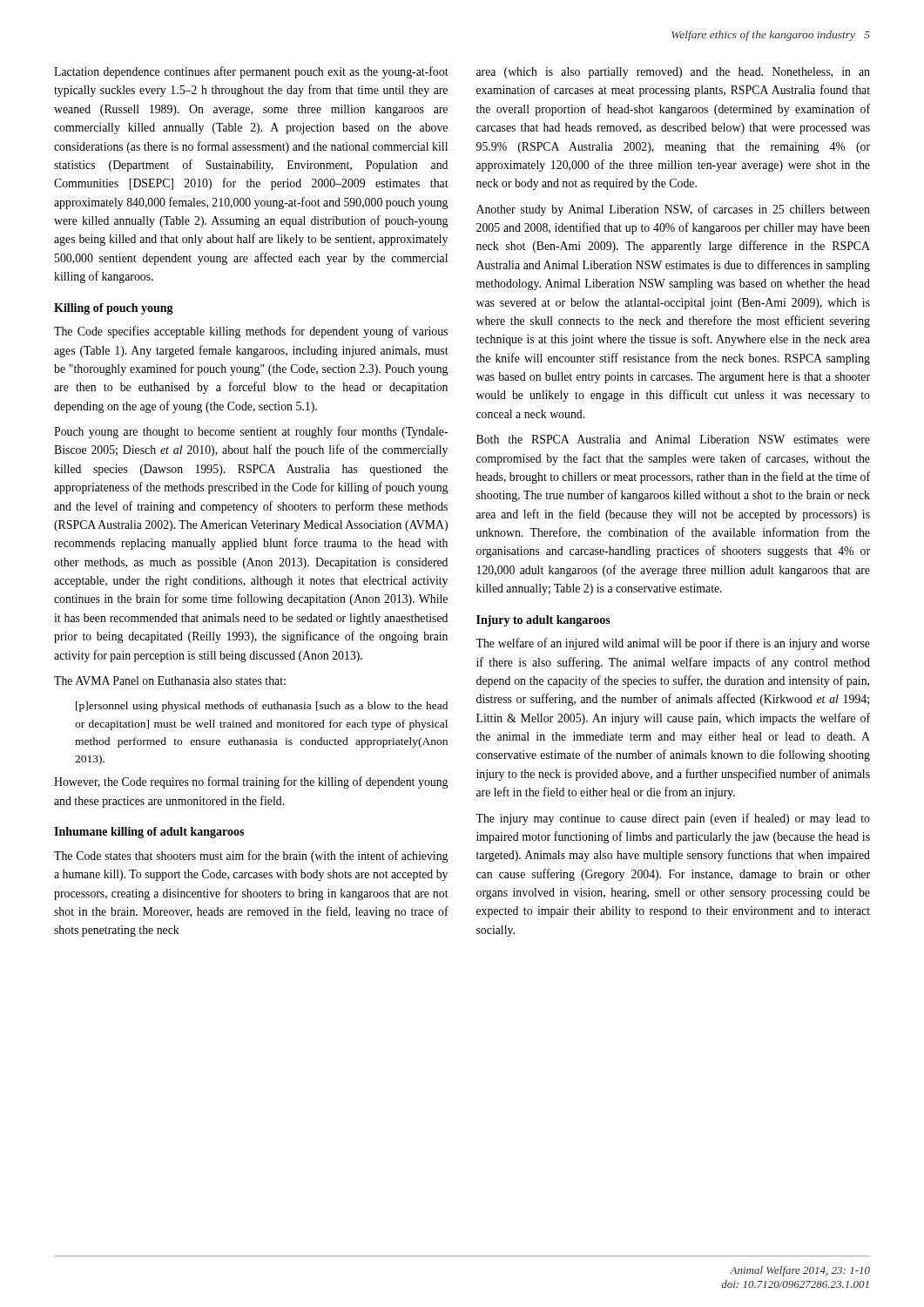Viewport: 924px width, 1307px height.
Task: Locate the text "Inhumane killing of adult kangaroos"
Action: point(149,832)
